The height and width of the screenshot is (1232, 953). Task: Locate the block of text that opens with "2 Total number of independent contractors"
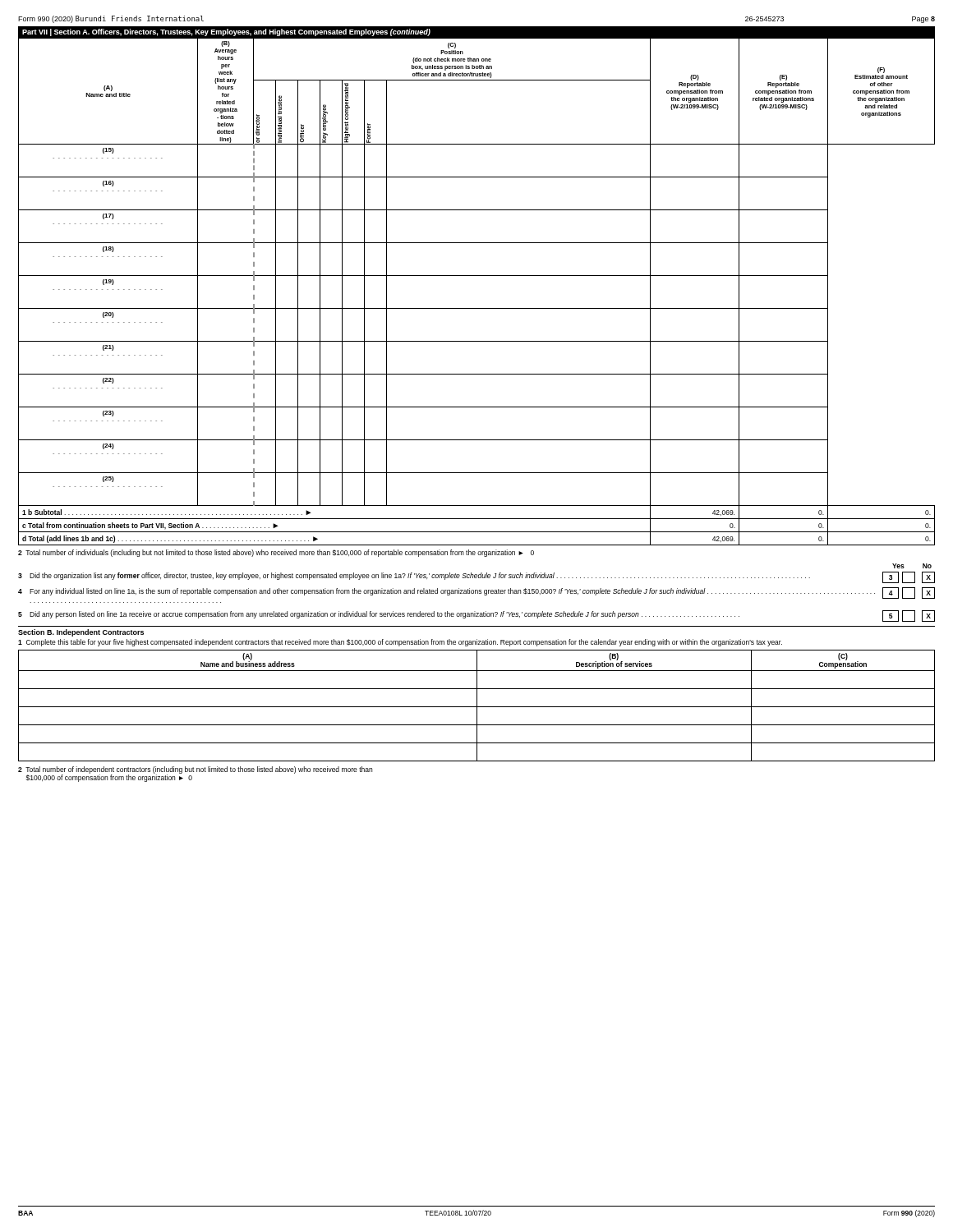pyautogui.click(x=195, y=774)
